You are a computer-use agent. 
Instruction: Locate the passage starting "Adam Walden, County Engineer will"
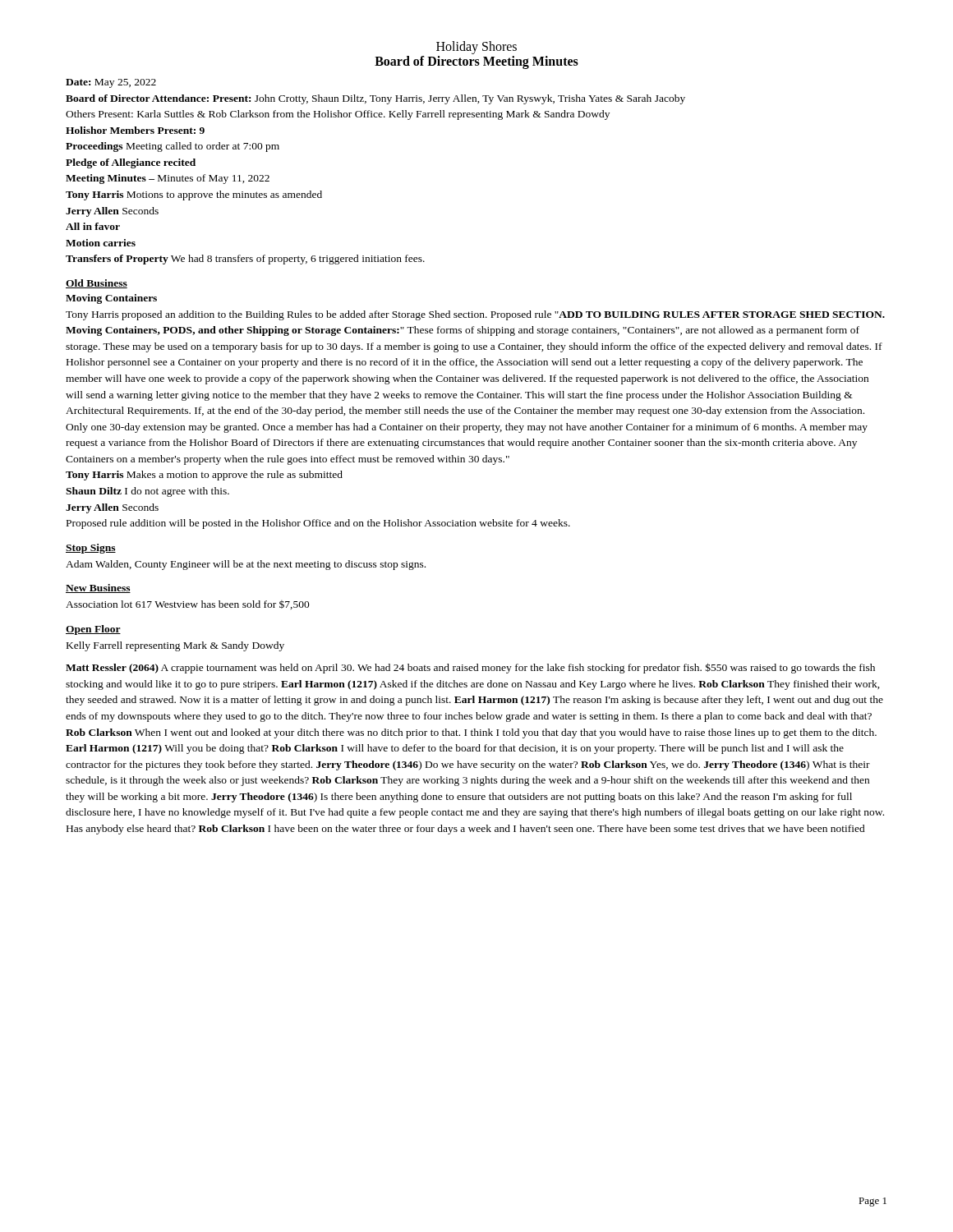246,564
